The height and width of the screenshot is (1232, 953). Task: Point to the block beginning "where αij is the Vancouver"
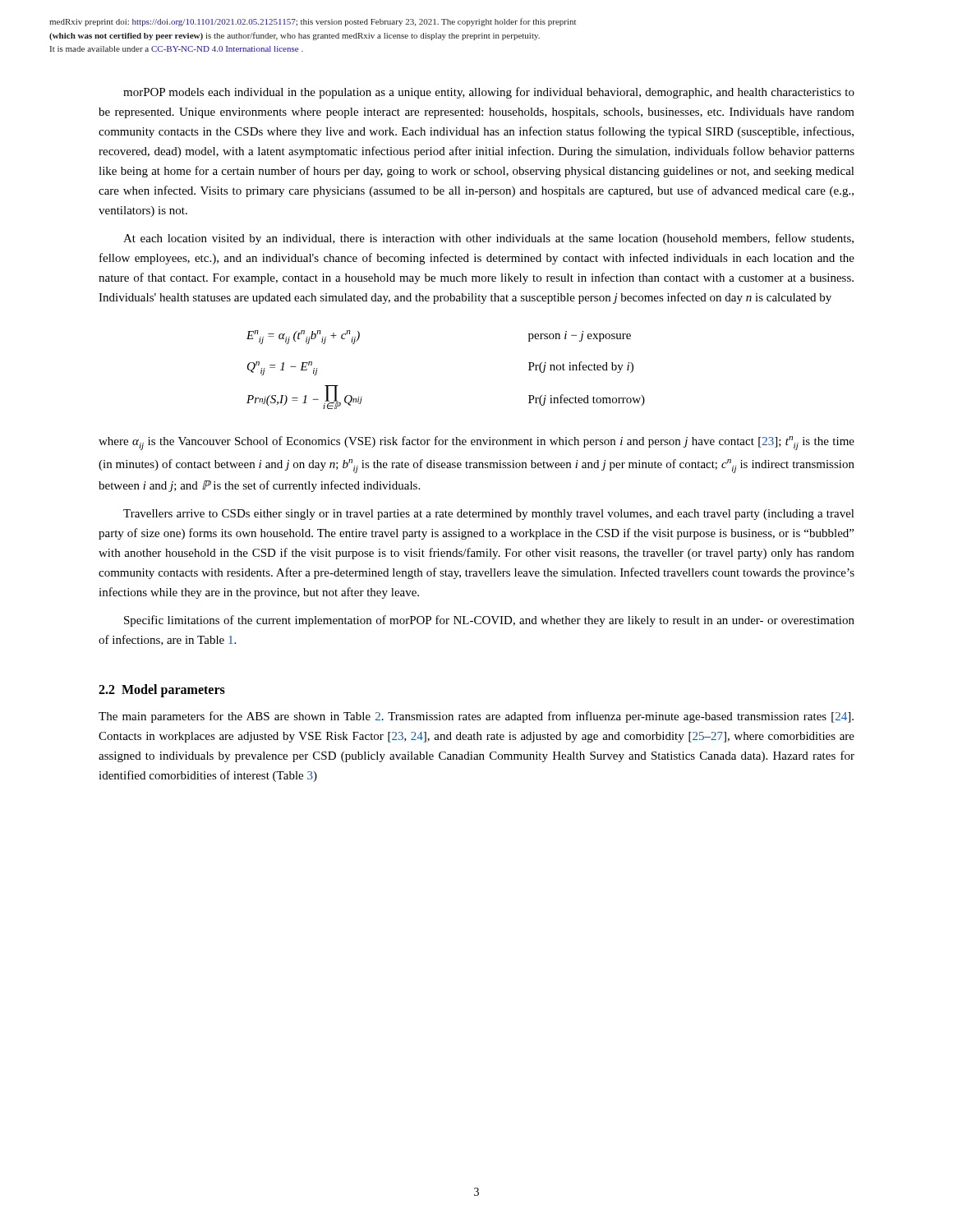tap(476, 462)
